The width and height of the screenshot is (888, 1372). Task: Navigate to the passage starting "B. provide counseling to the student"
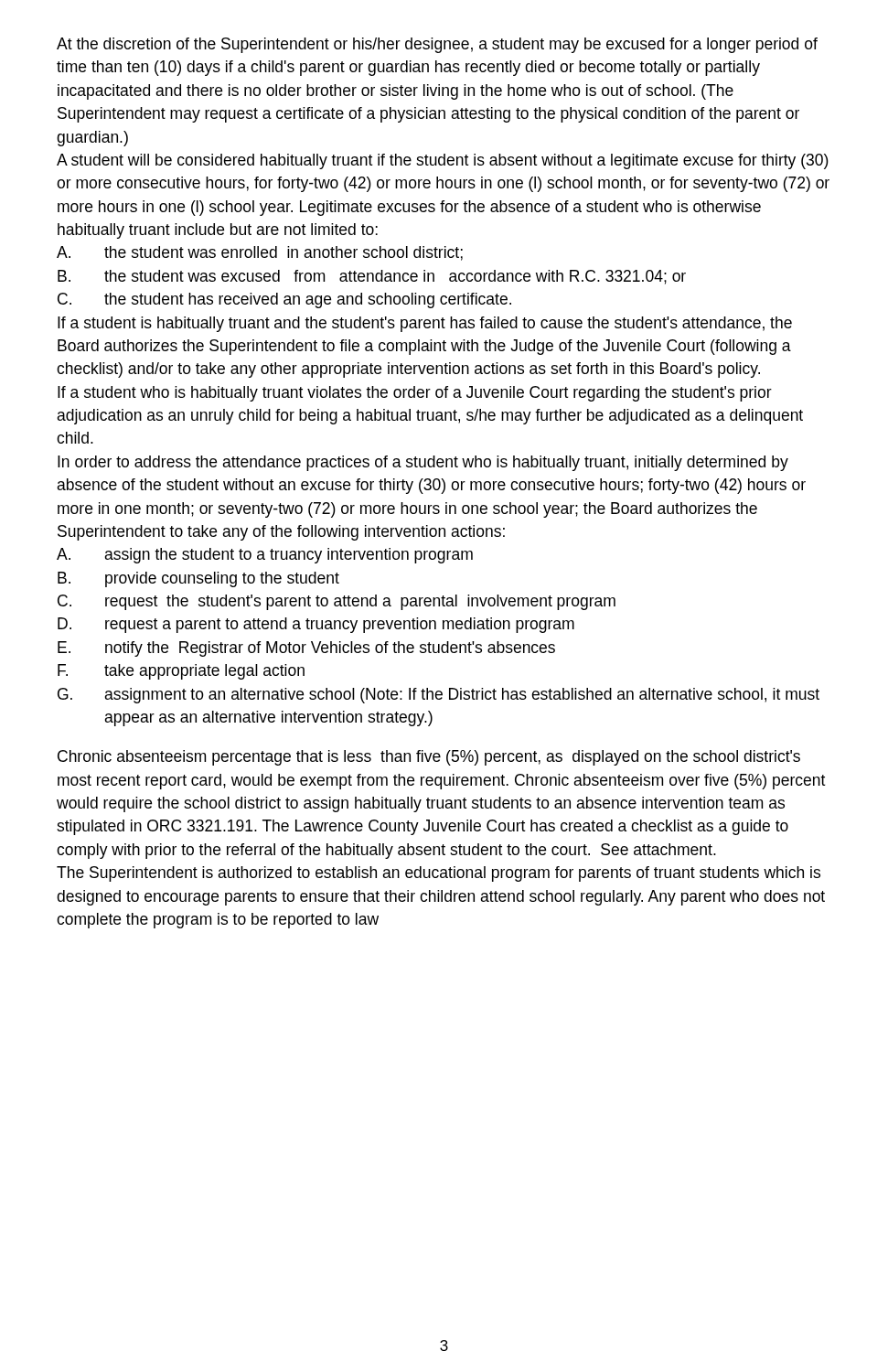click(198, 579)
